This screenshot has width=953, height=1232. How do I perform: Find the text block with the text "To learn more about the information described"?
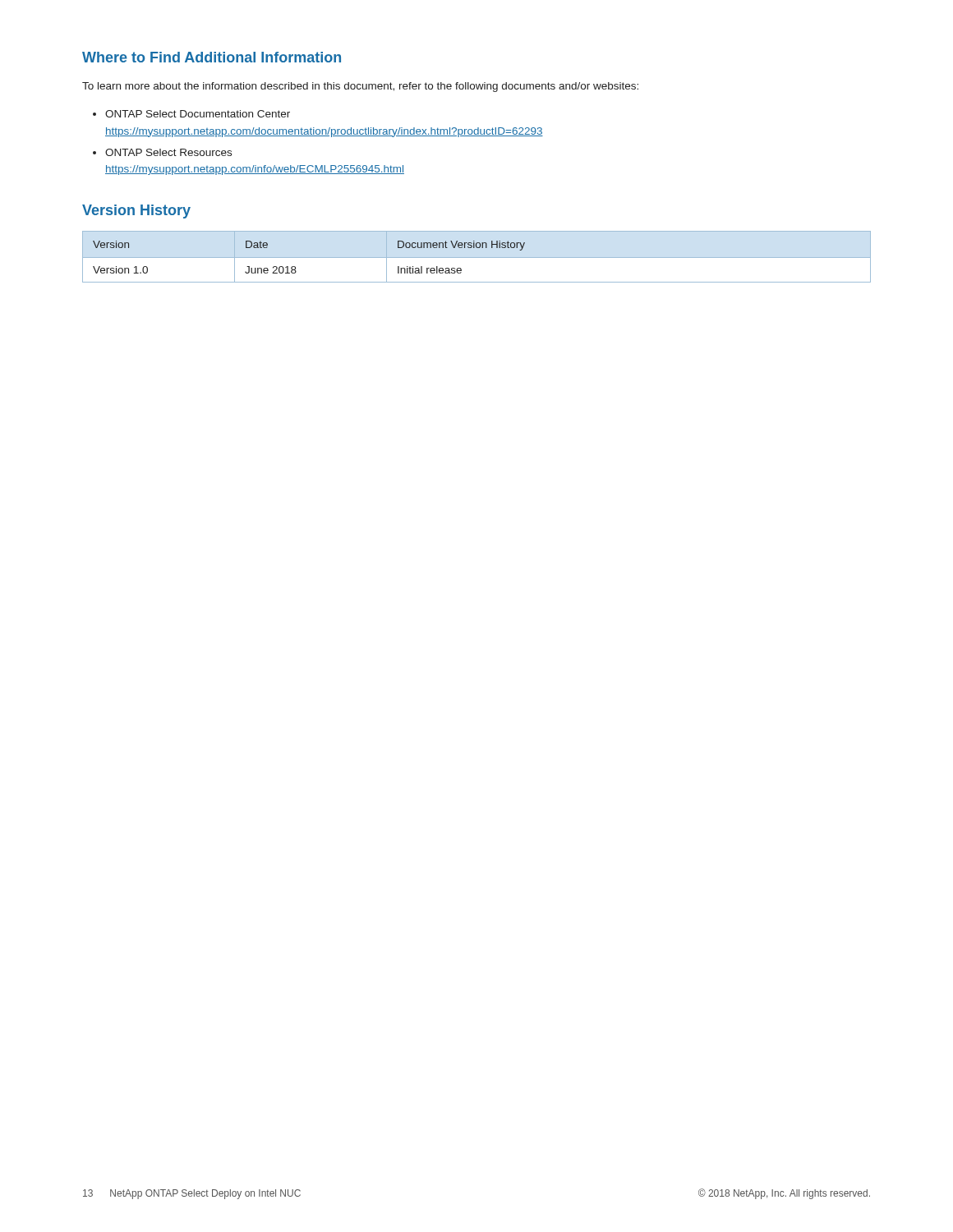pyautogui.click(x=476, y=86)
